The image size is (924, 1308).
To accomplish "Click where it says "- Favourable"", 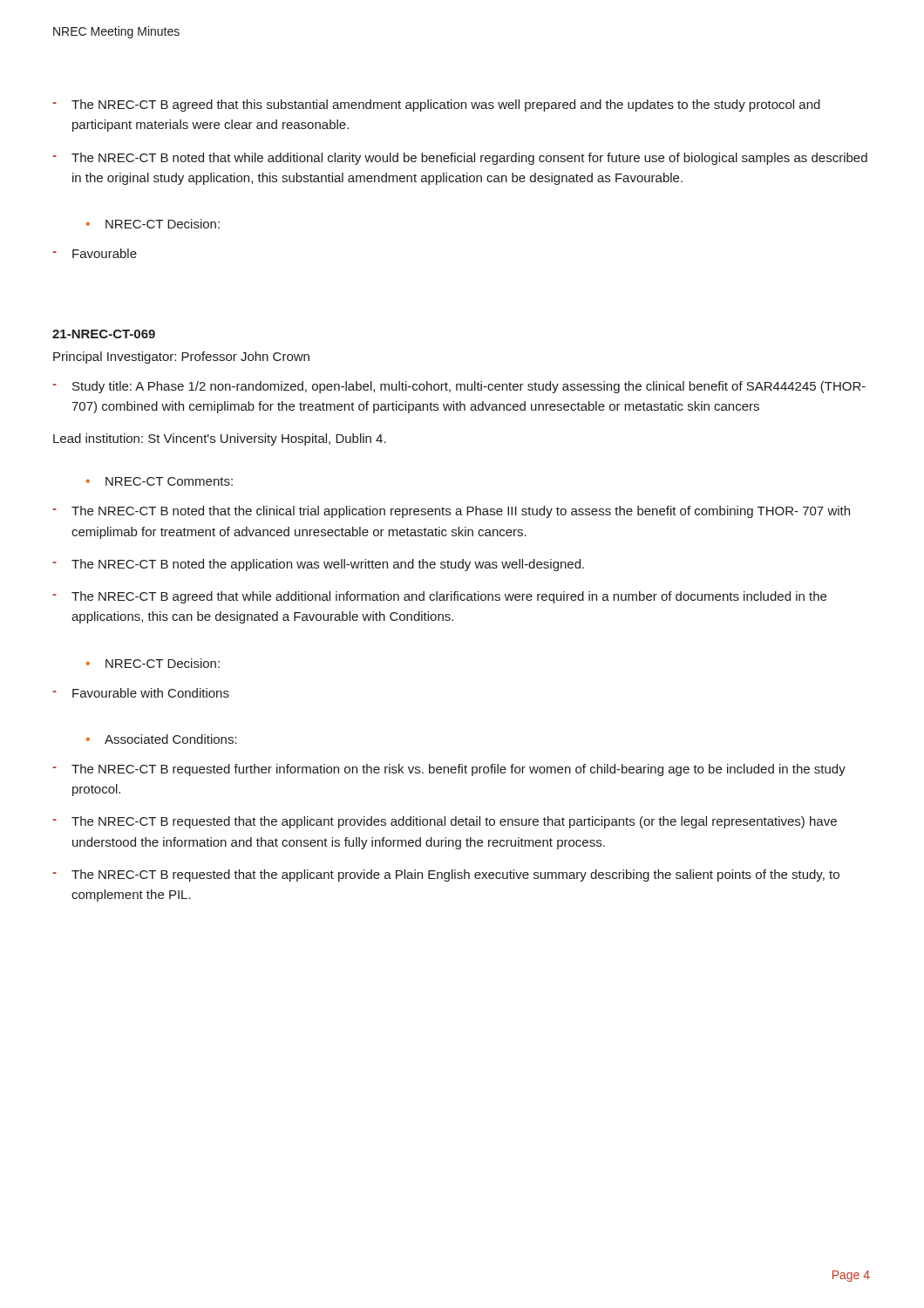I will click(95, 253).
